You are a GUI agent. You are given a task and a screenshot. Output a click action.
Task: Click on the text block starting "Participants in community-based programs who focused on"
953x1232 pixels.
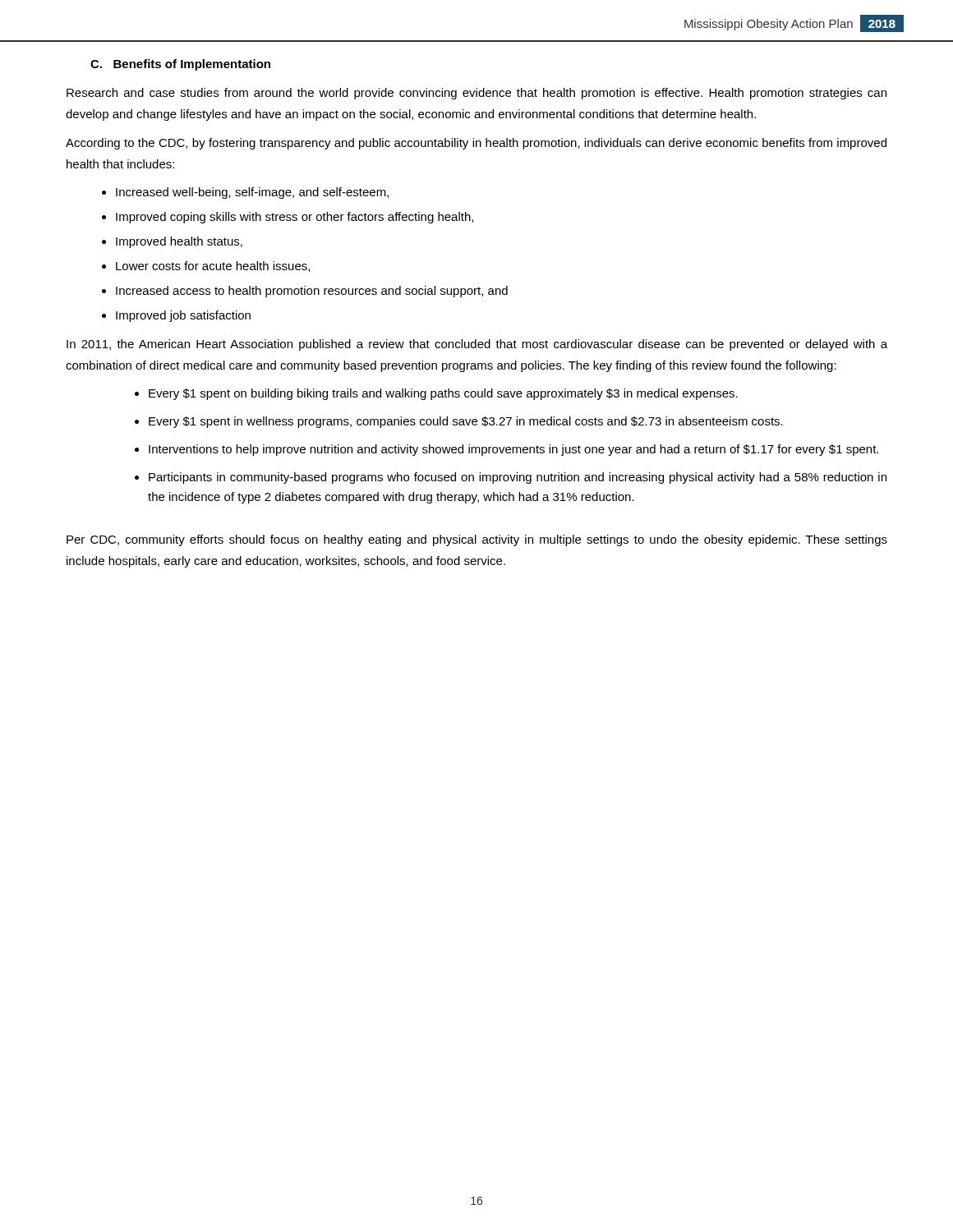[518, 487]
